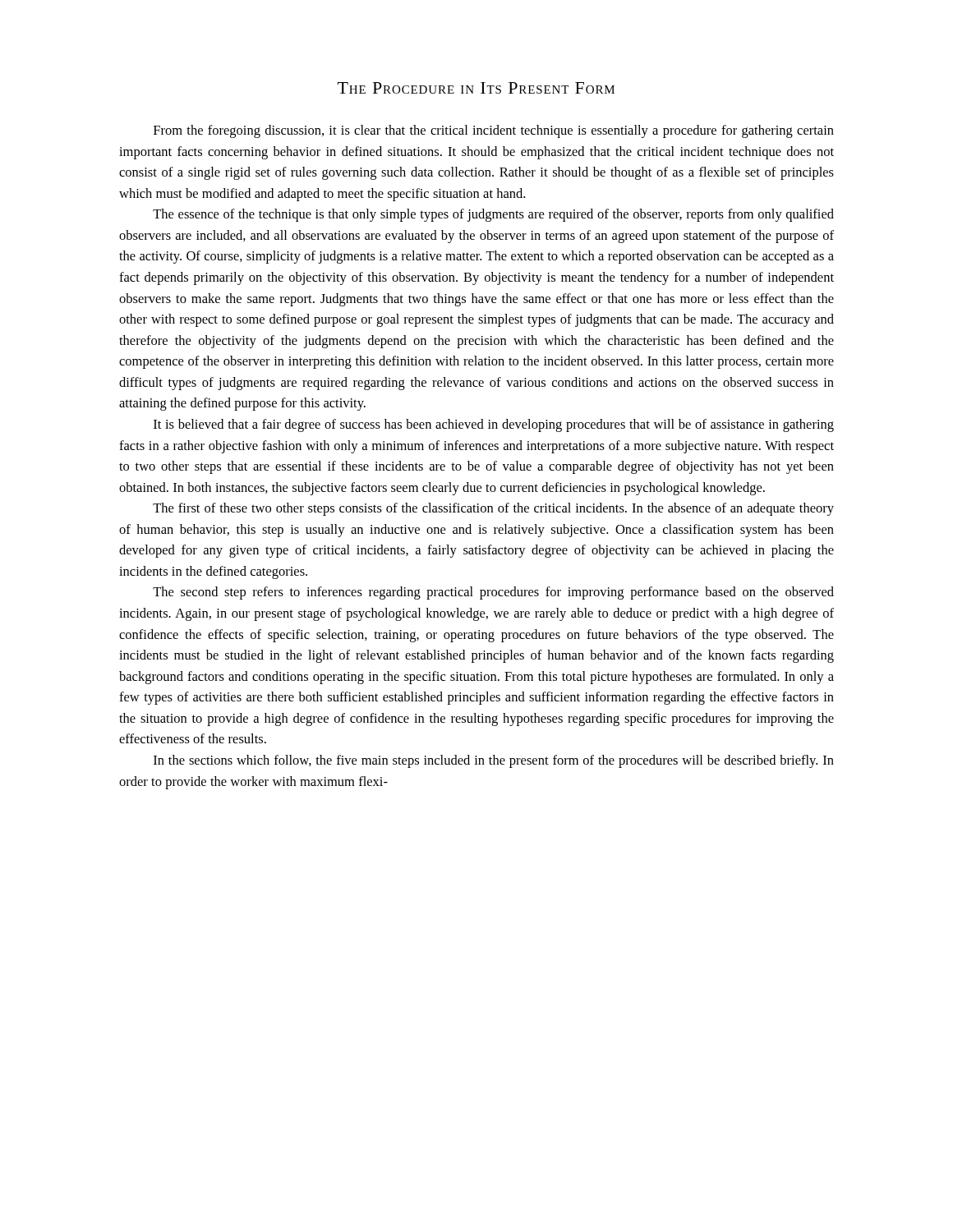The height and width of the screenshot is (1232, 953).
Task: Select the text block that says "The second step refers"
Action: point(476,666)
